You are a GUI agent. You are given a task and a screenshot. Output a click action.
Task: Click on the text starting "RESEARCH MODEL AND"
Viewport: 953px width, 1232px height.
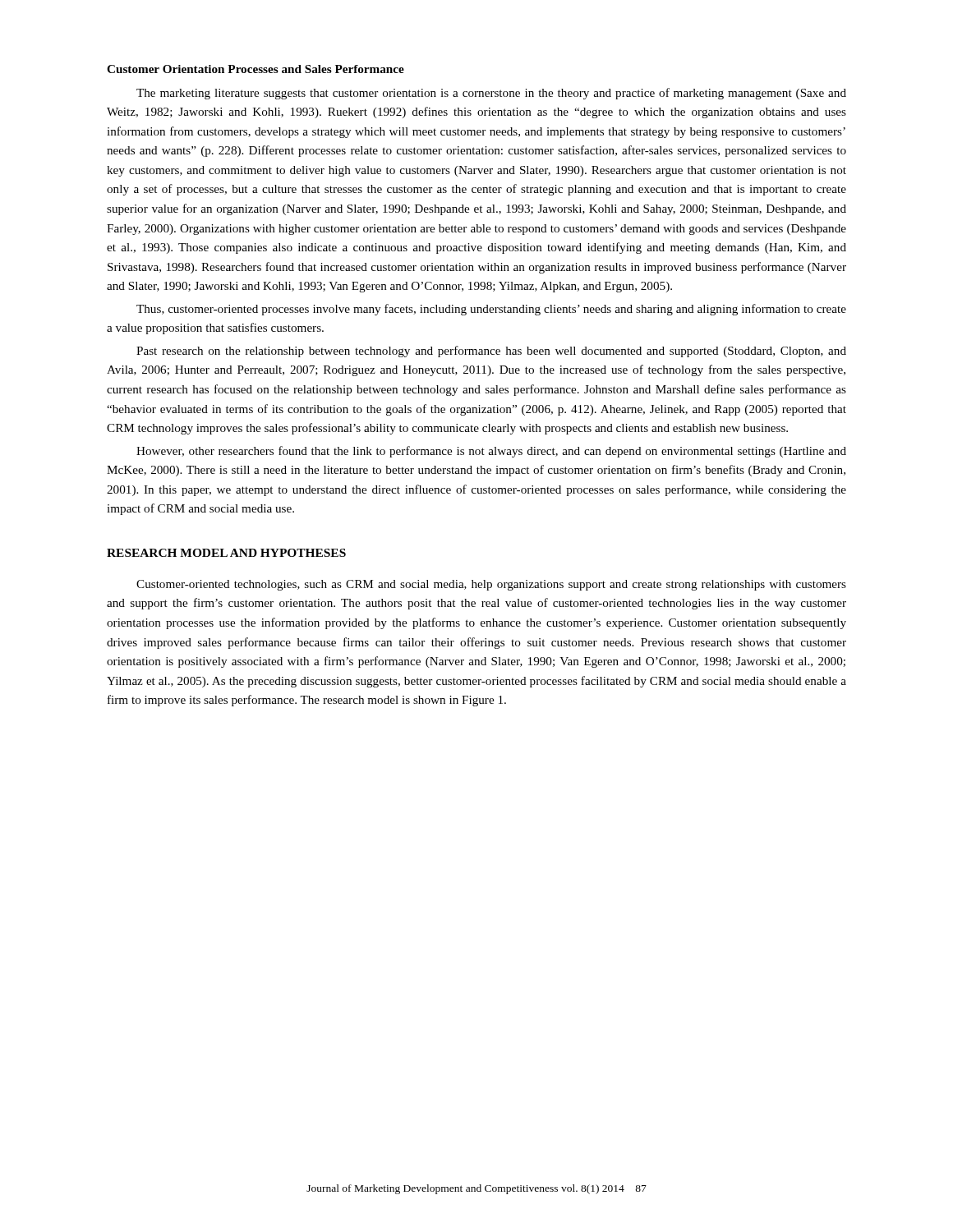tap(226, 552)
